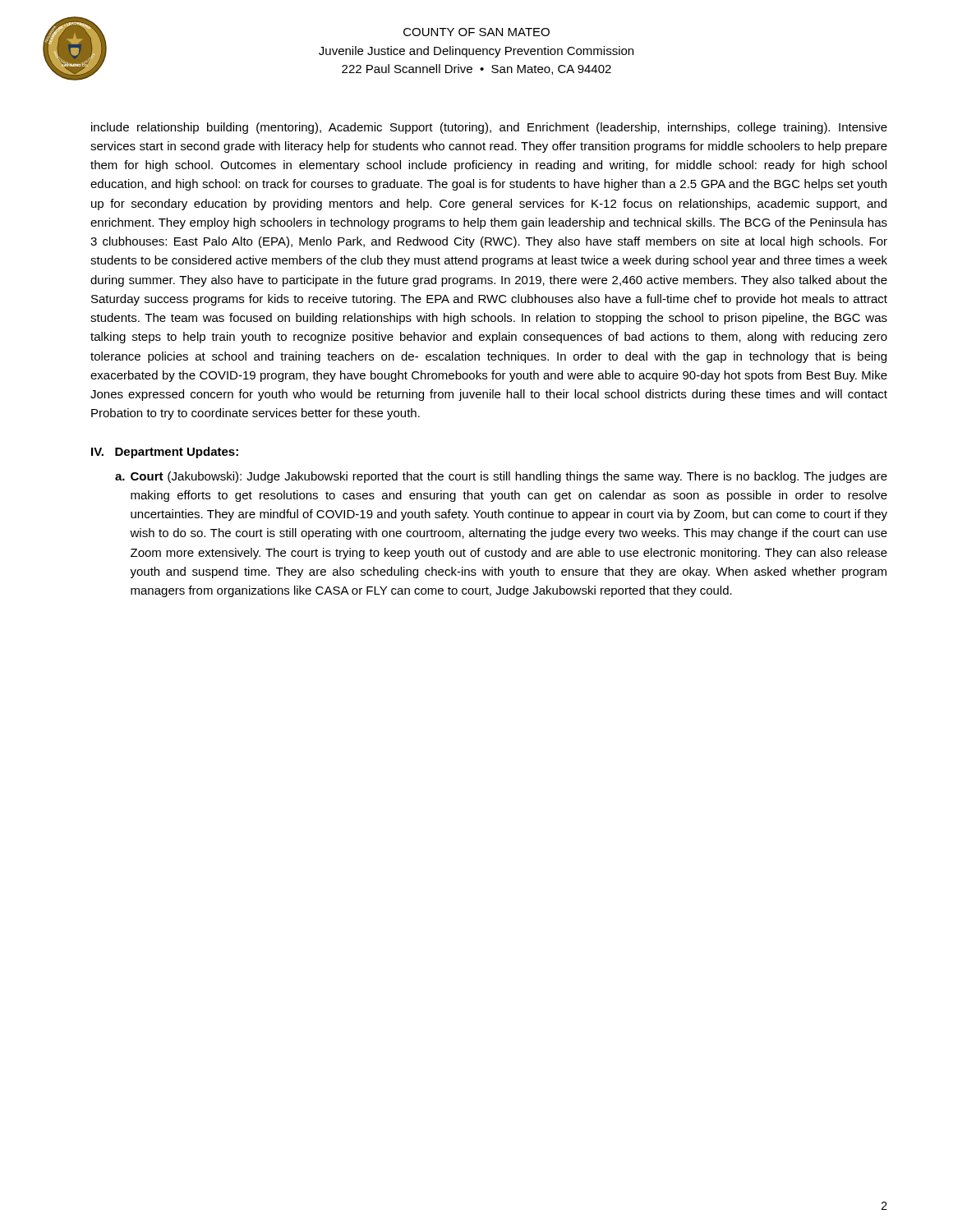Point to "IV. Department Updates:"
953x1232 pixels.
(x=165, y=453)
